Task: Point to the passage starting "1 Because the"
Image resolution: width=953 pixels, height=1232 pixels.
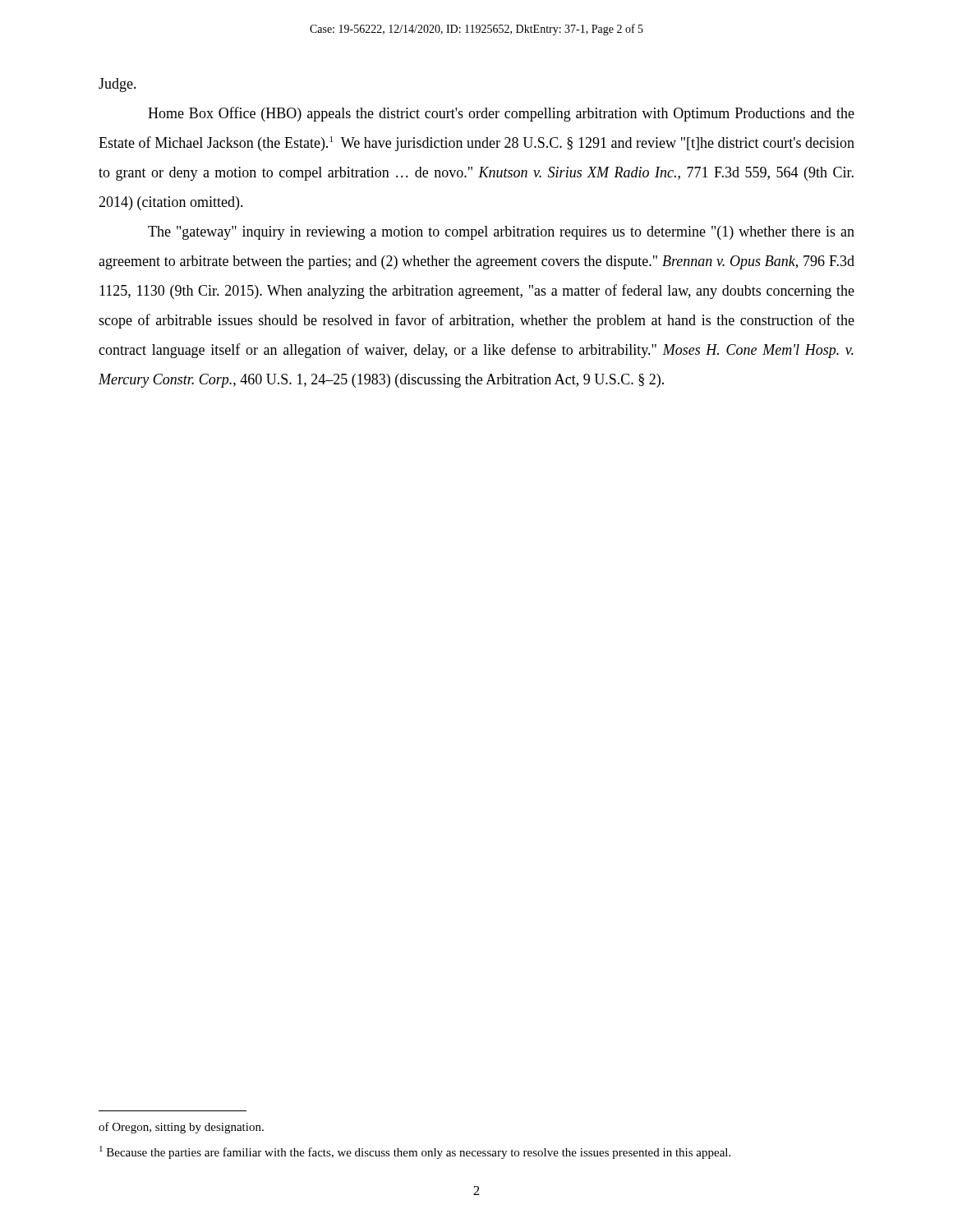Action: 476,1151
